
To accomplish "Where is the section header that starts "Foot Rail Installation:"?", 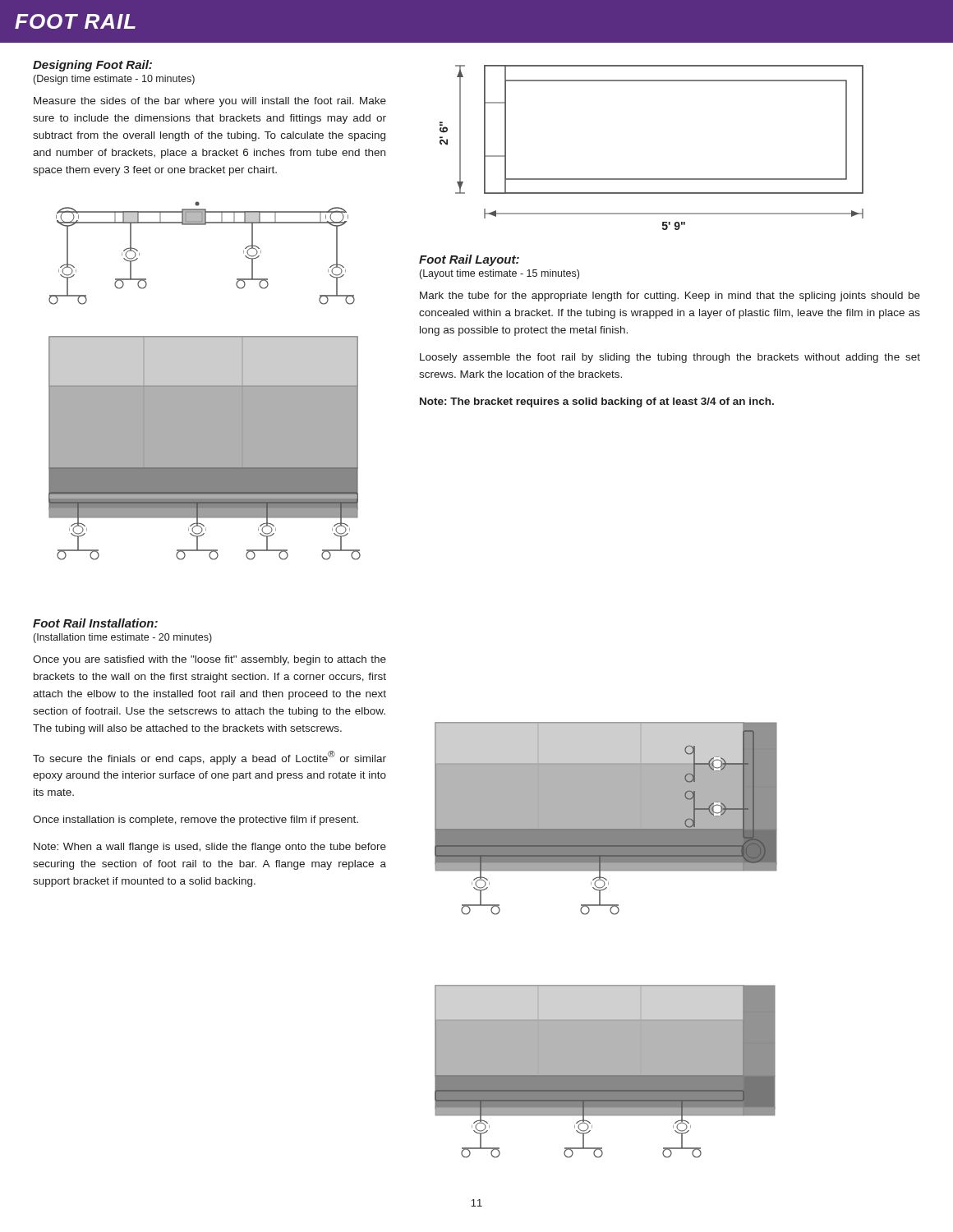I will tap(210, 630).
